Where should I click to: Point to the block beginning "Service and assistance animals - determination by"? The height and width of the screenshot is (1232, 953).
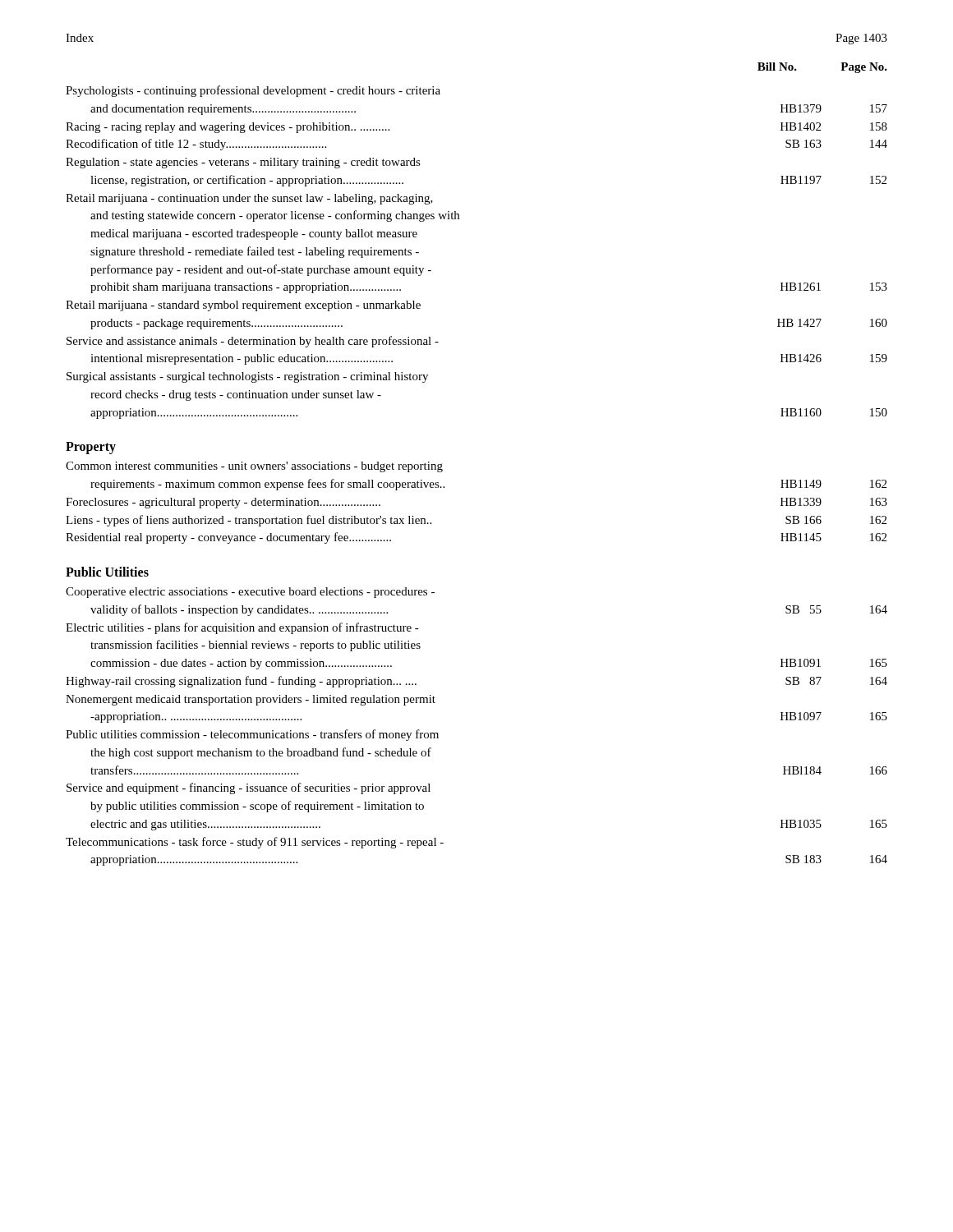(x=253, y=342)
